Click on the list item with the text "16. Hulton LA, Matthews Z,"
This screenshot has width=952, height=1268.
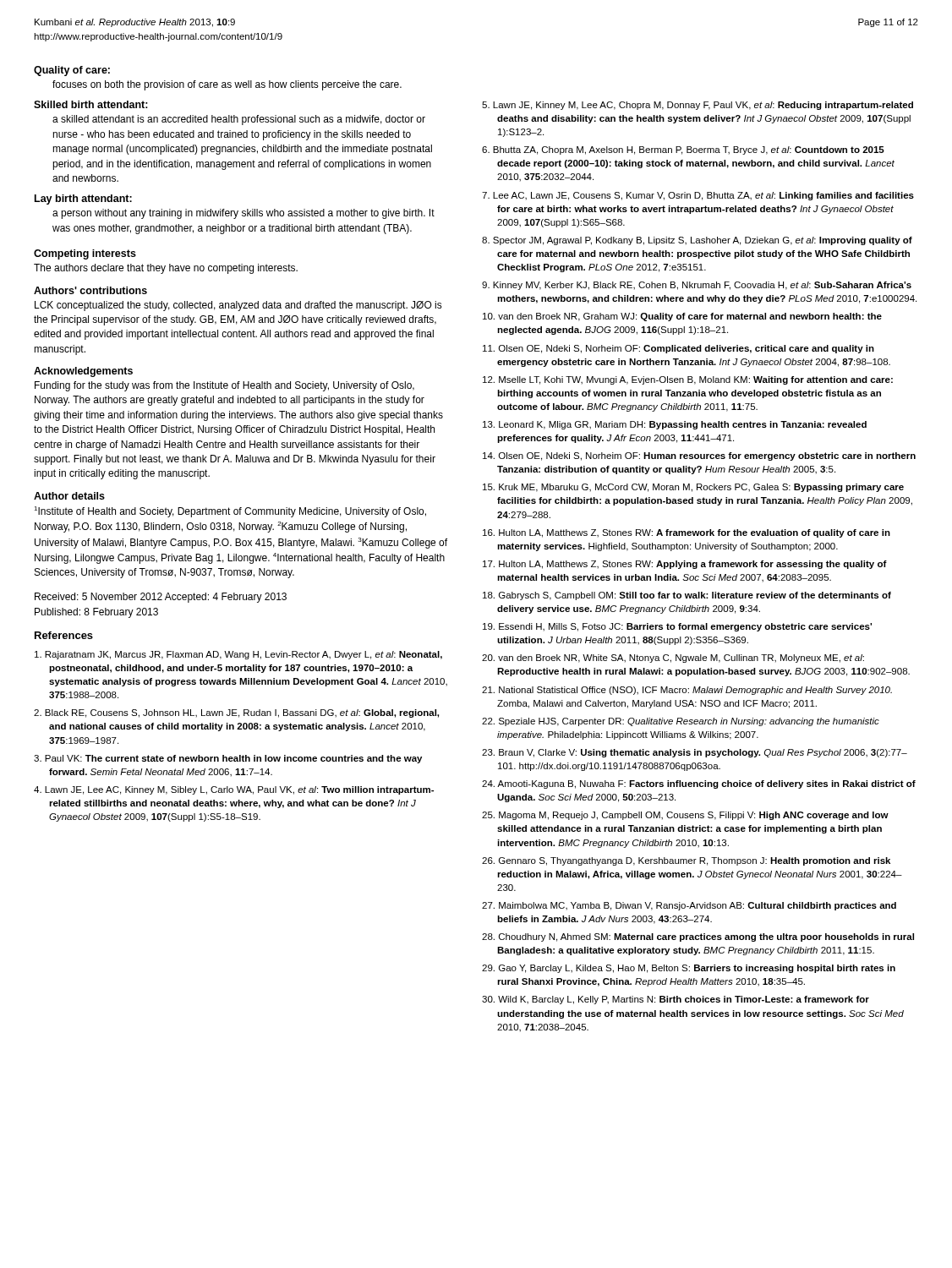(686, 539)
